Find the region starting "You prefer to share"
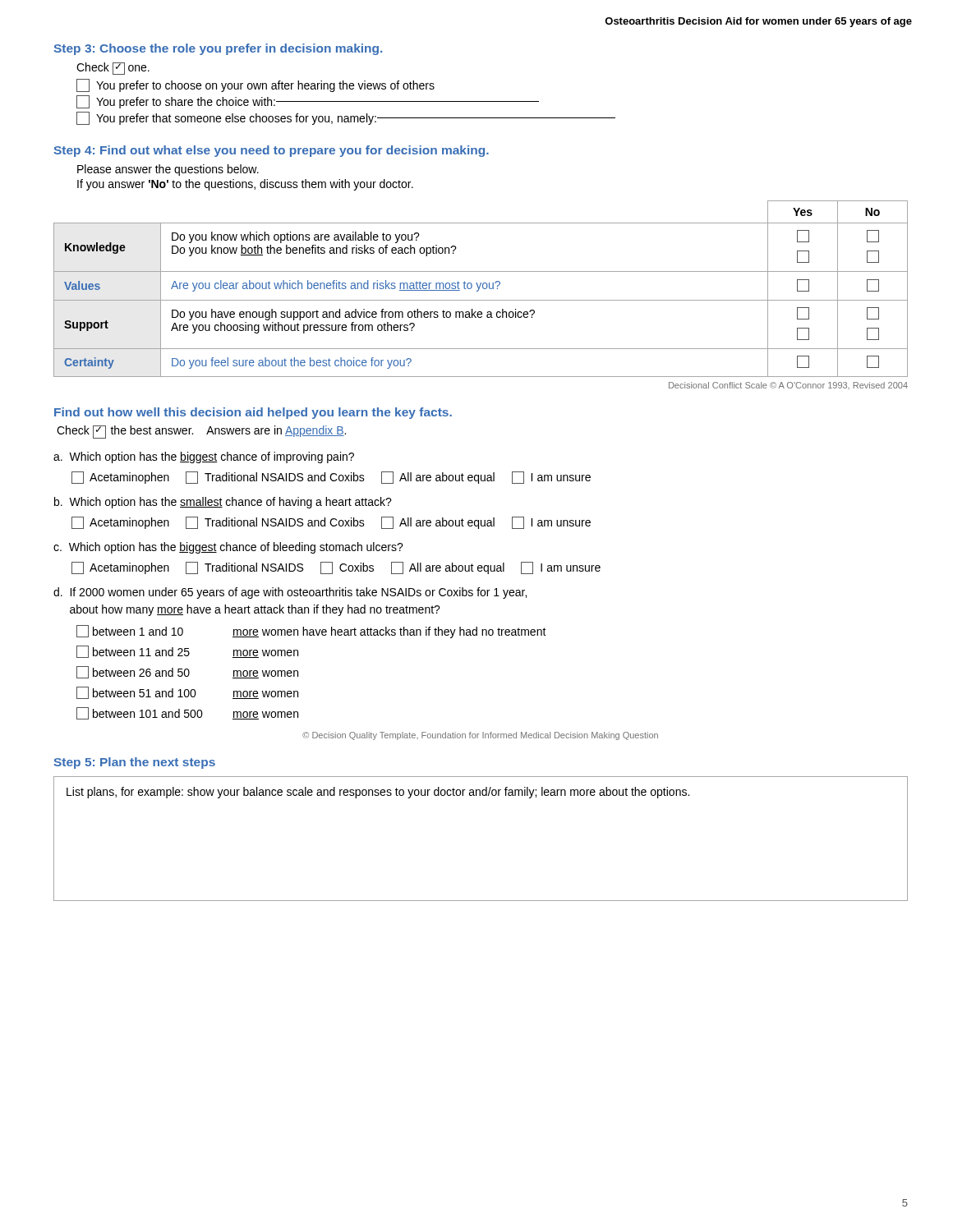 coord(308,102)
